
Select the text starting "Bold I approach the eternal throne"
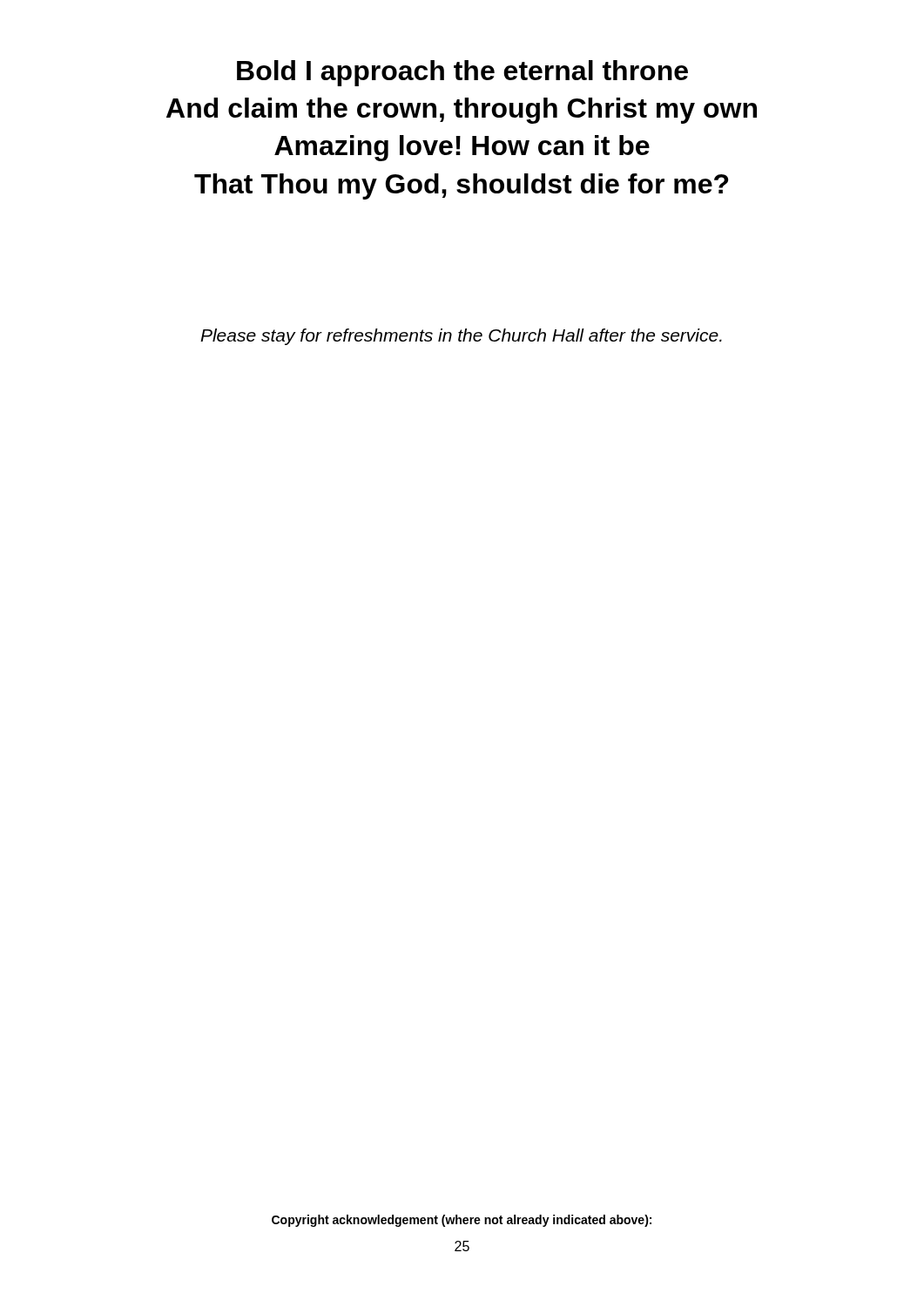pyautogui.click(x=462, y=127)
